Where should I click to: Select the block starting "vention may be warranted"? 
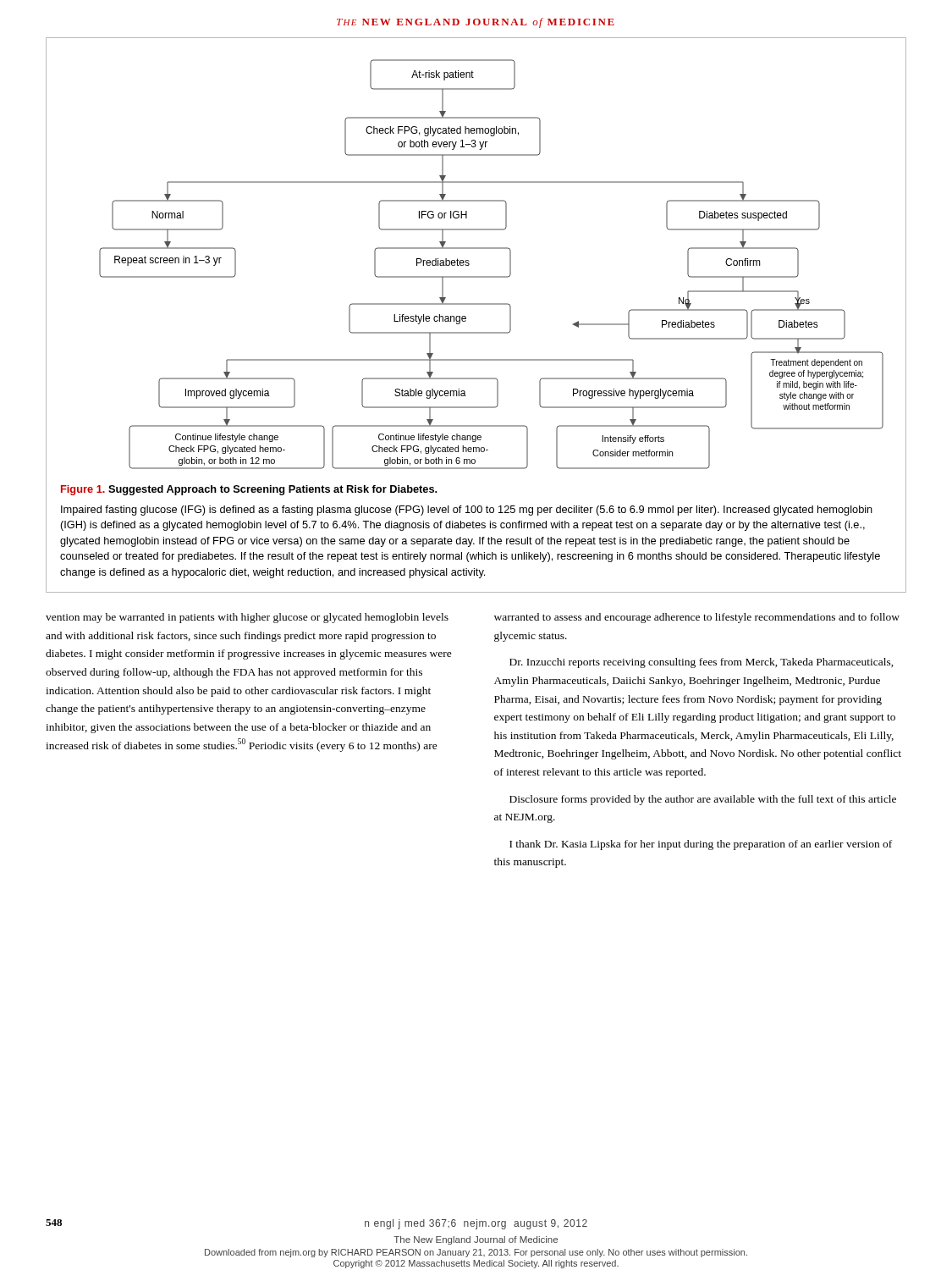252,682
